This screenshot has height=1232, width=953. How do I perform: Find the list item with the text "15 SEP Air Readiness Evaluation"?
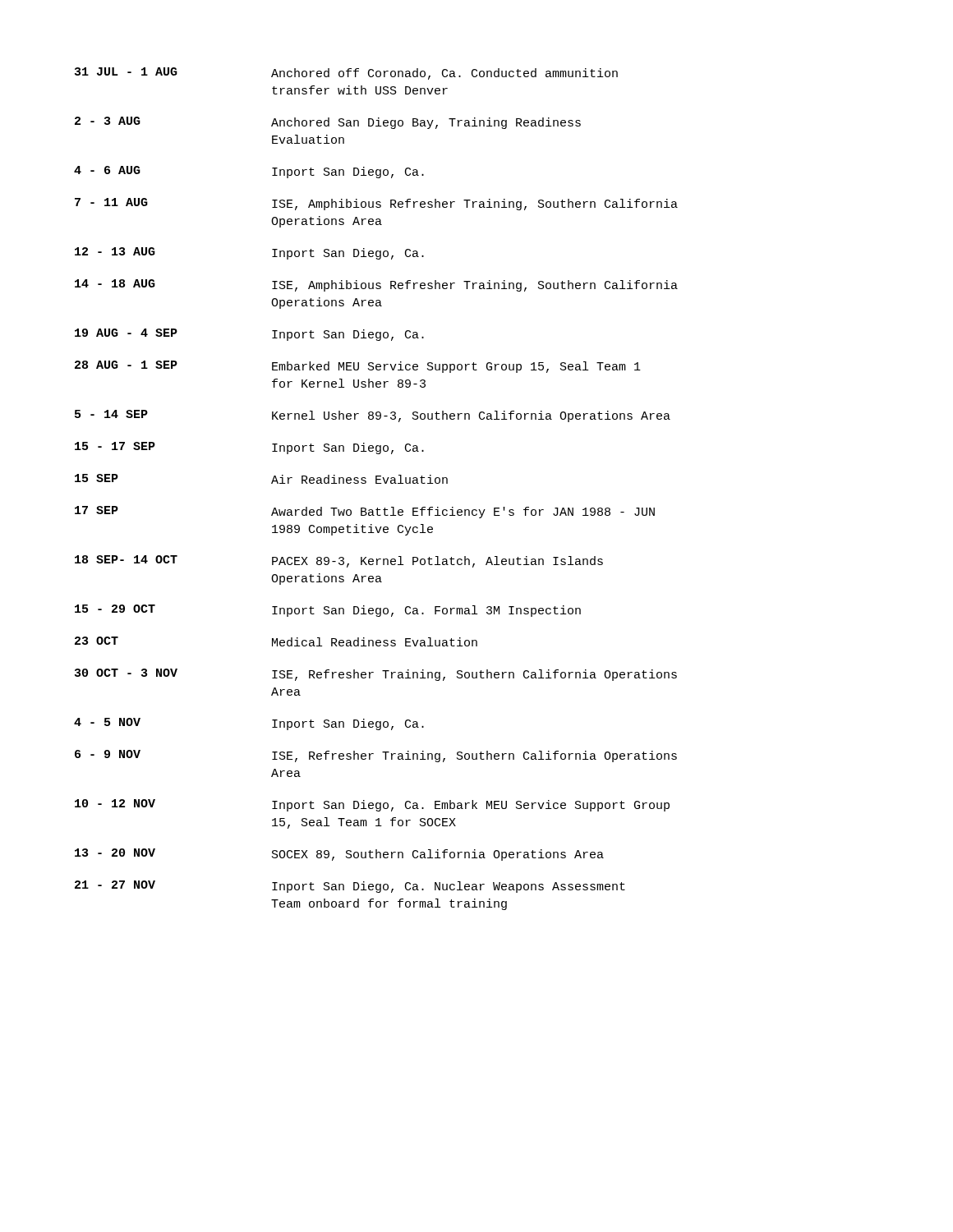click(100, 478)
